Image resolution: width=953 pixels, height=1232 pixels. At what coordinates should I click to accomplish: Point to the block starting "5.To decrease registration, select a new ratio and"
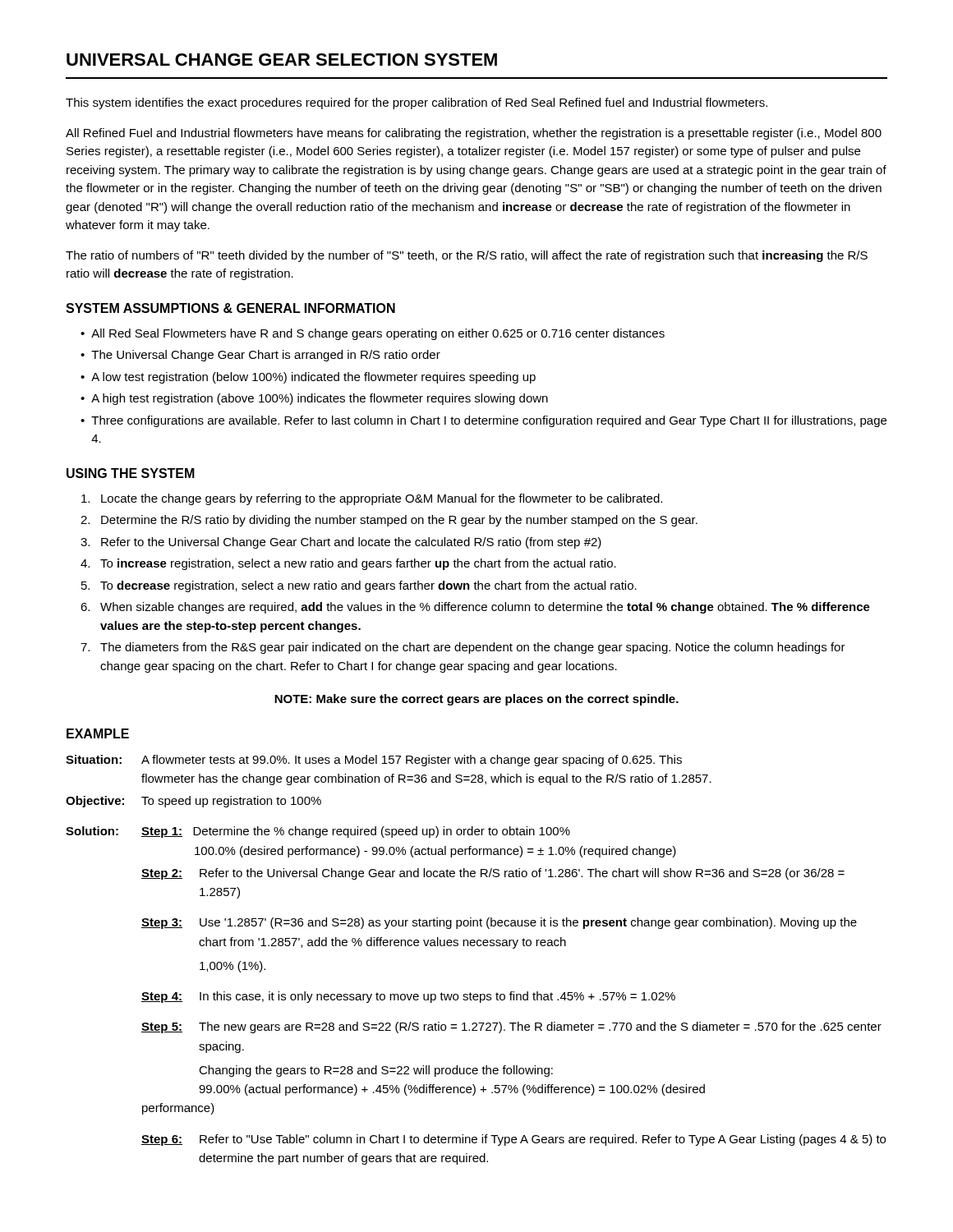359,585
